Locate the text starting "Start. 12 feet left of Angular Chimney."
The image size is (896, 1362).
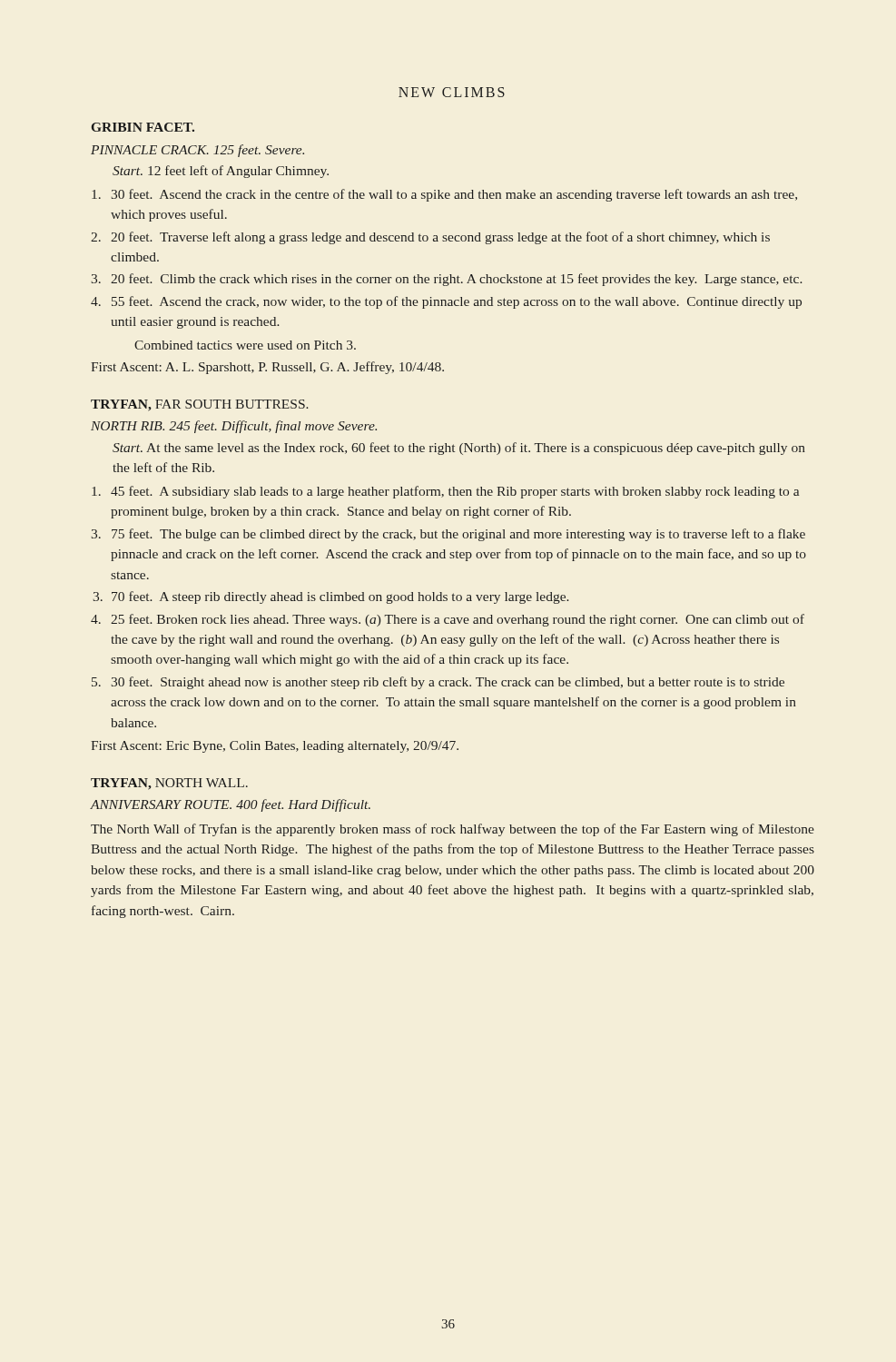221,170
